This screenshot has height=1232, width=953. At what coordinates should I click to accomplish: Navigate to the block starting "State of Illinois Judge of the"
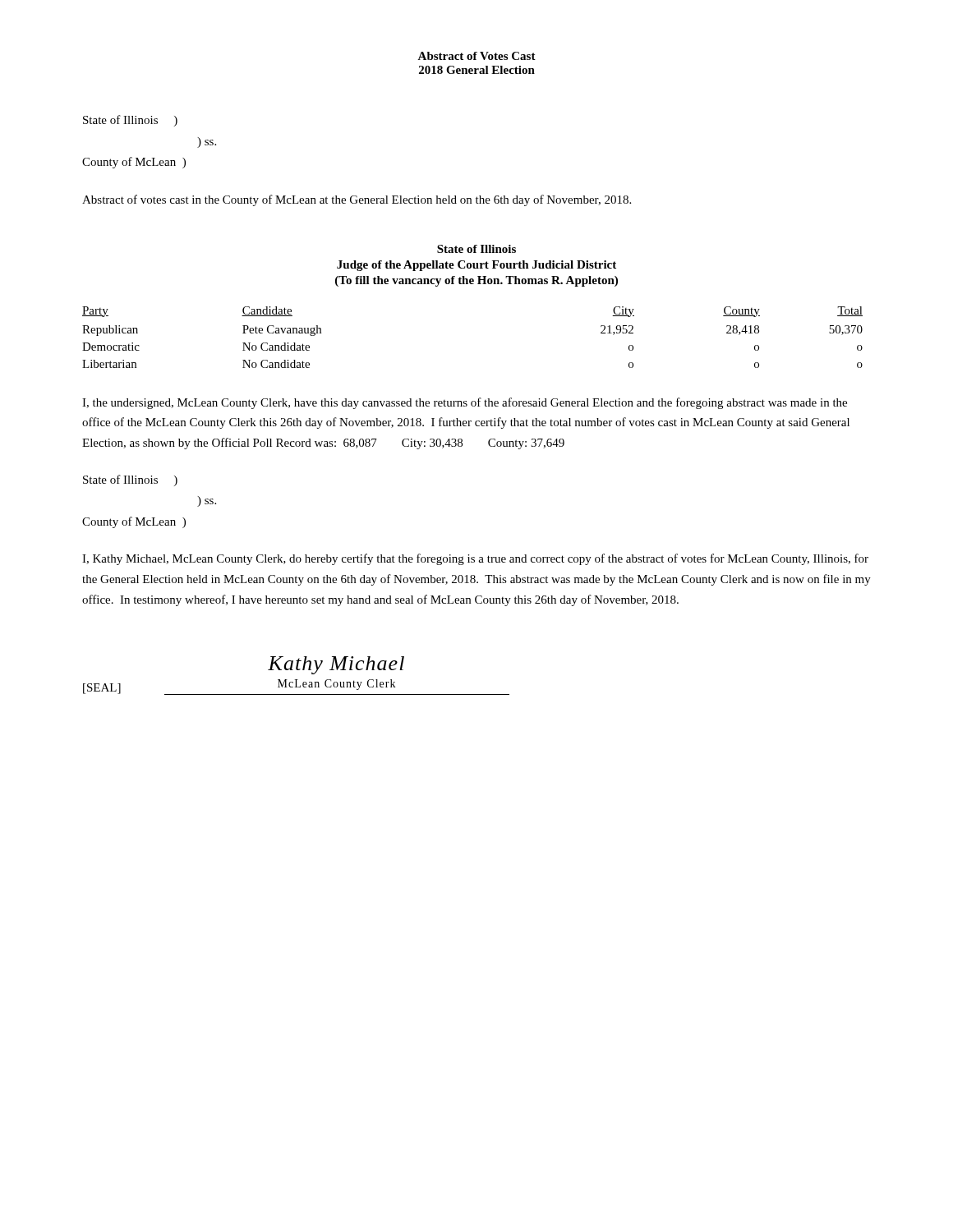[x=476, y=264]
